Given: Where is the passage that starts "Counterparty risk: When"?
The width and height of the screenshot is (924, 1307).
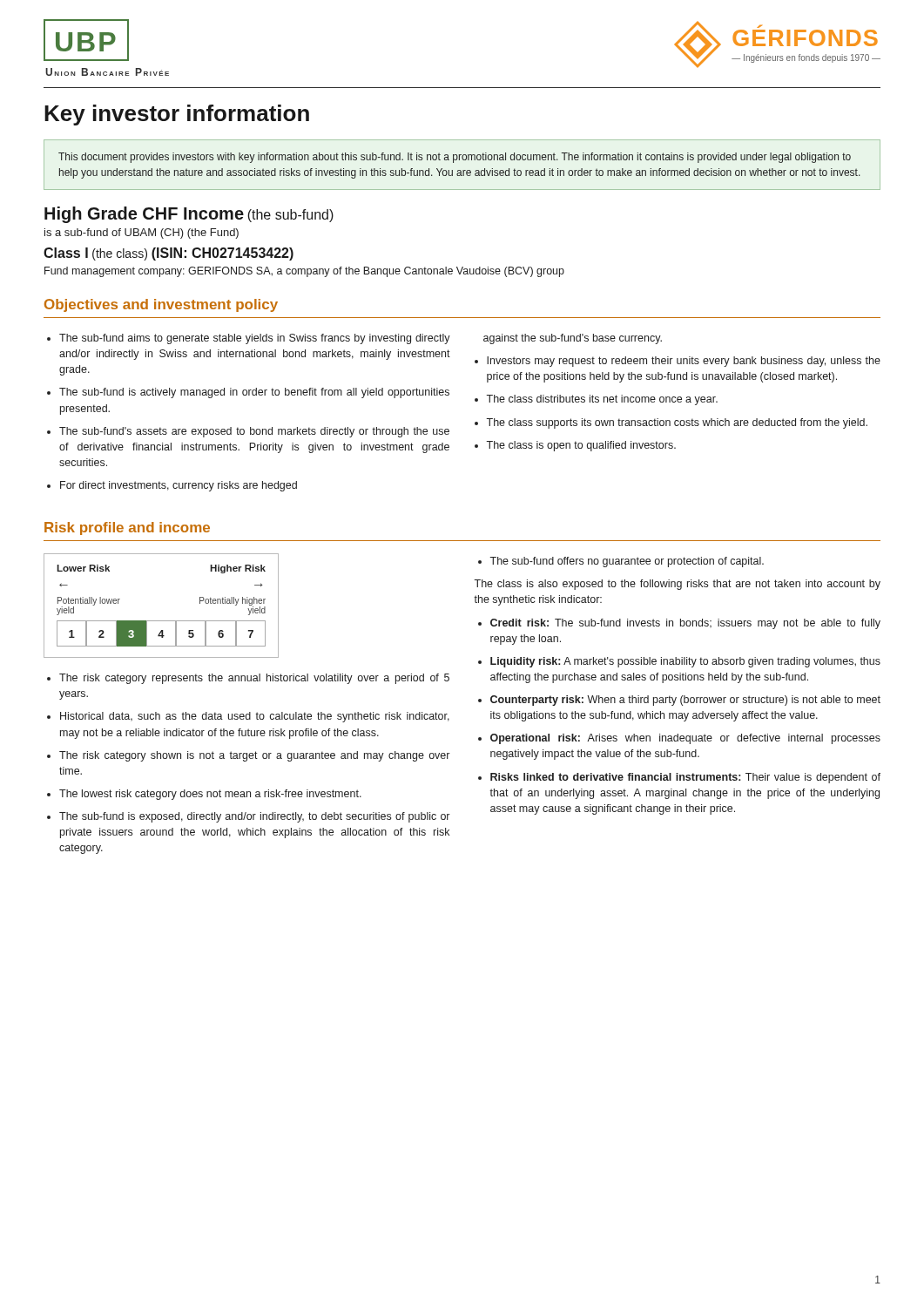Looking at the screenshot, I should [685, 708].
